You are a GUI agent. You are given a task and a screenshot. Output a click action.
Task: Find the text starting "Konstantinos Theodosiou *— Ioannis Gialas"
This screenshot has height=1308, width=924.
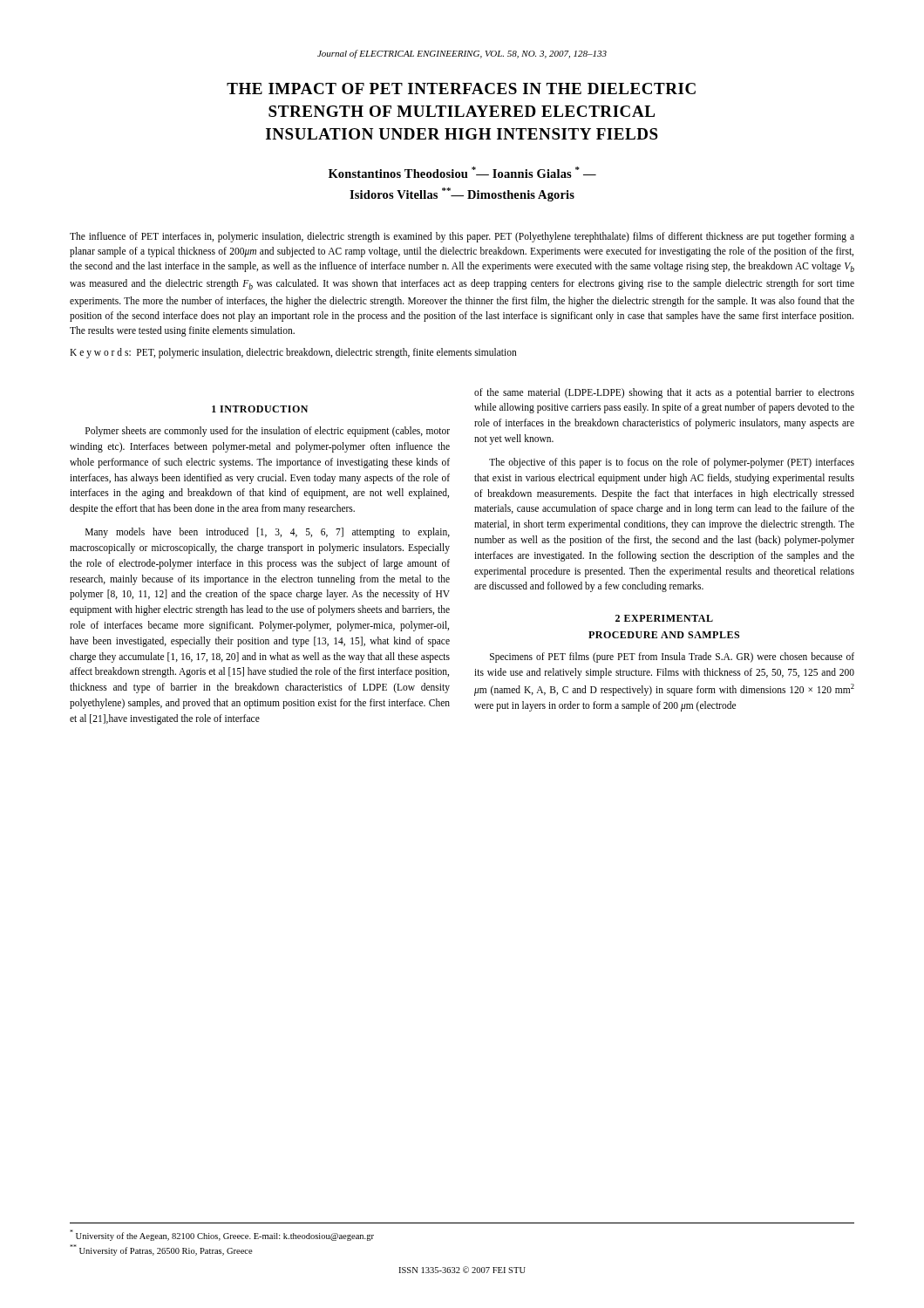point(462,183)
